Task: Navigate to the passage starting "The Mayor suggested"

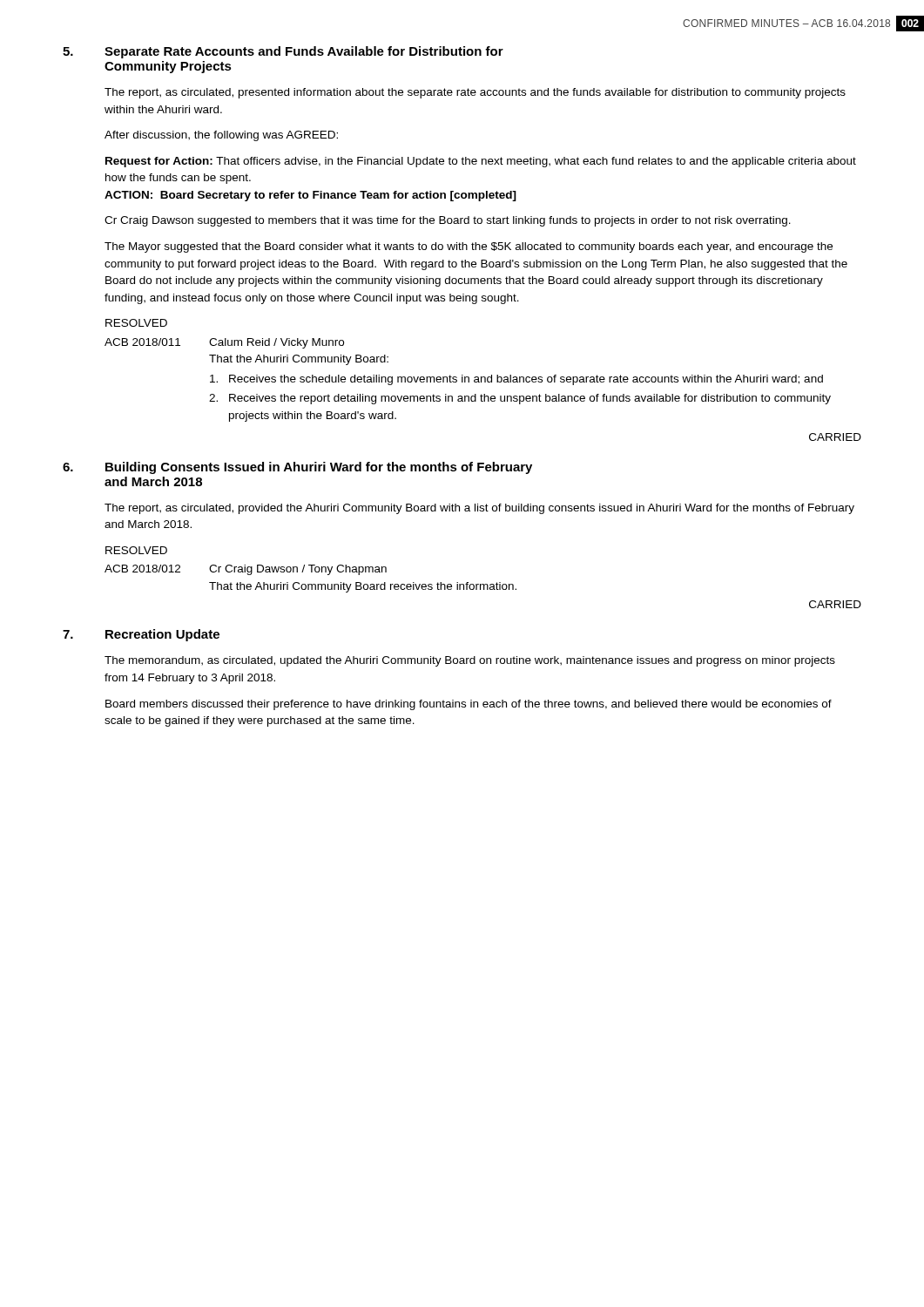Action: (476, 272)
